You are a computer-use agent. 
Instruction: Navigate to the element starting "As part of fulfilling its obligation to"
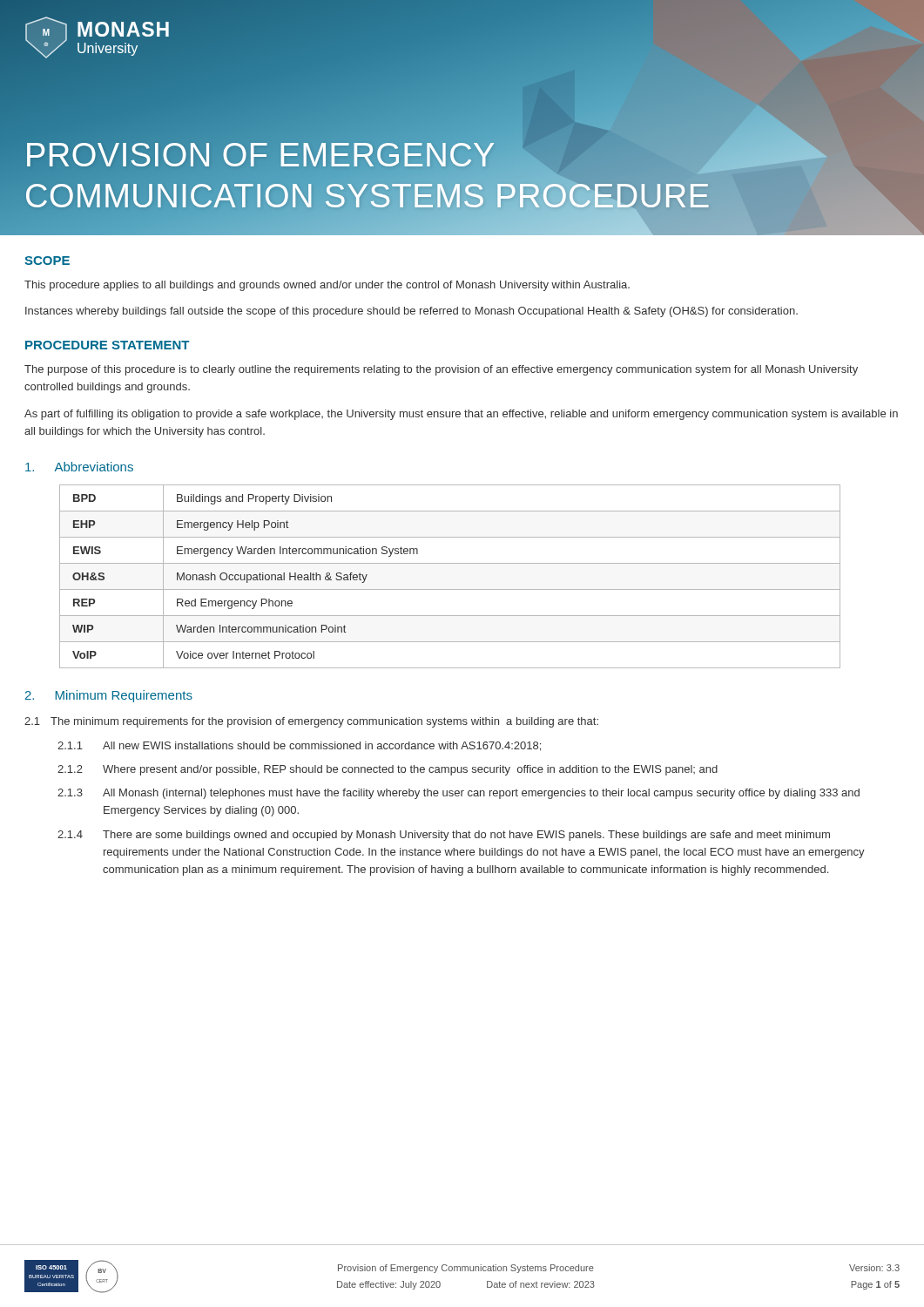461,422
